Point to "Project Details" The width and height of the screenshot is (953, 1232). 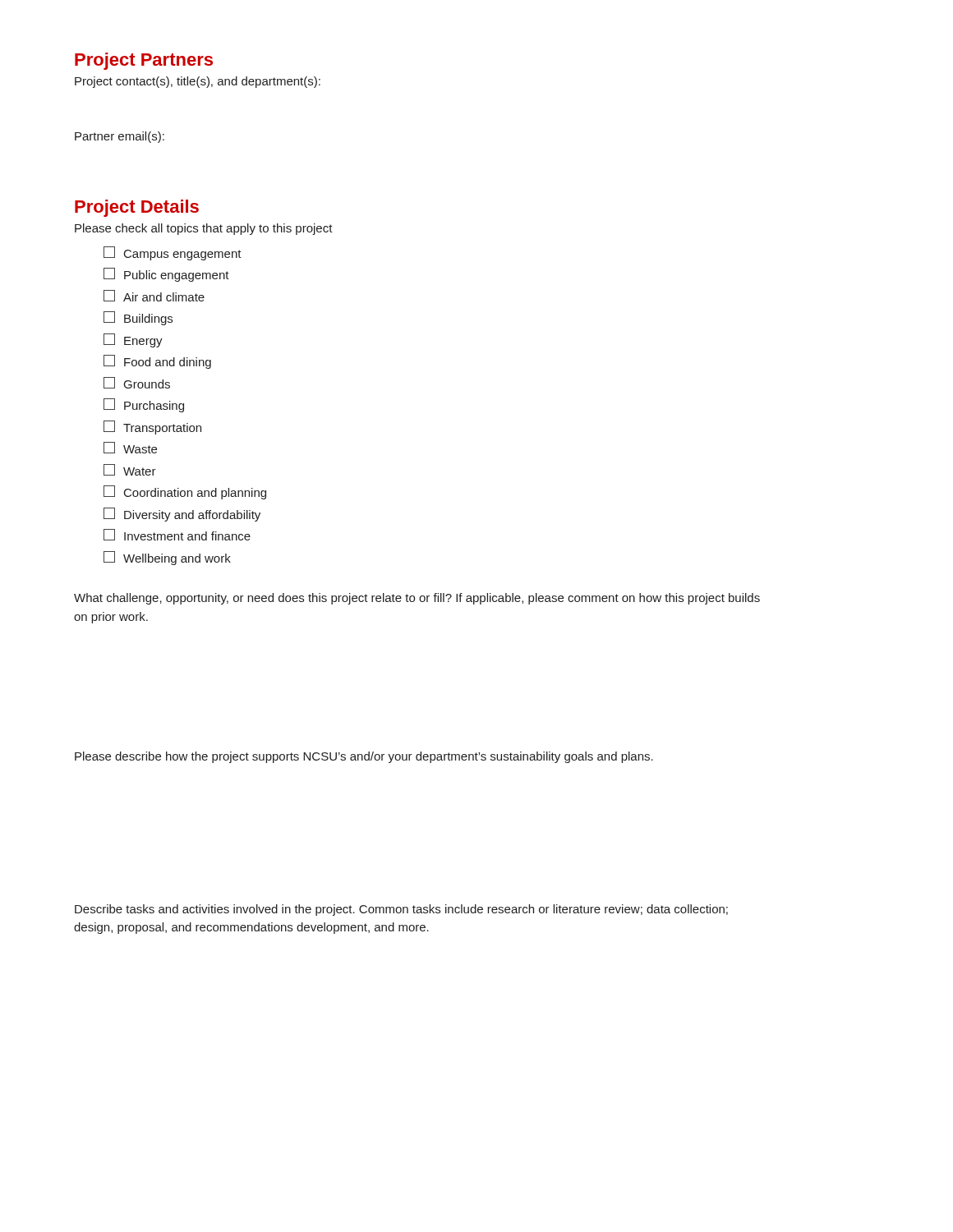(x=137, y=207)
